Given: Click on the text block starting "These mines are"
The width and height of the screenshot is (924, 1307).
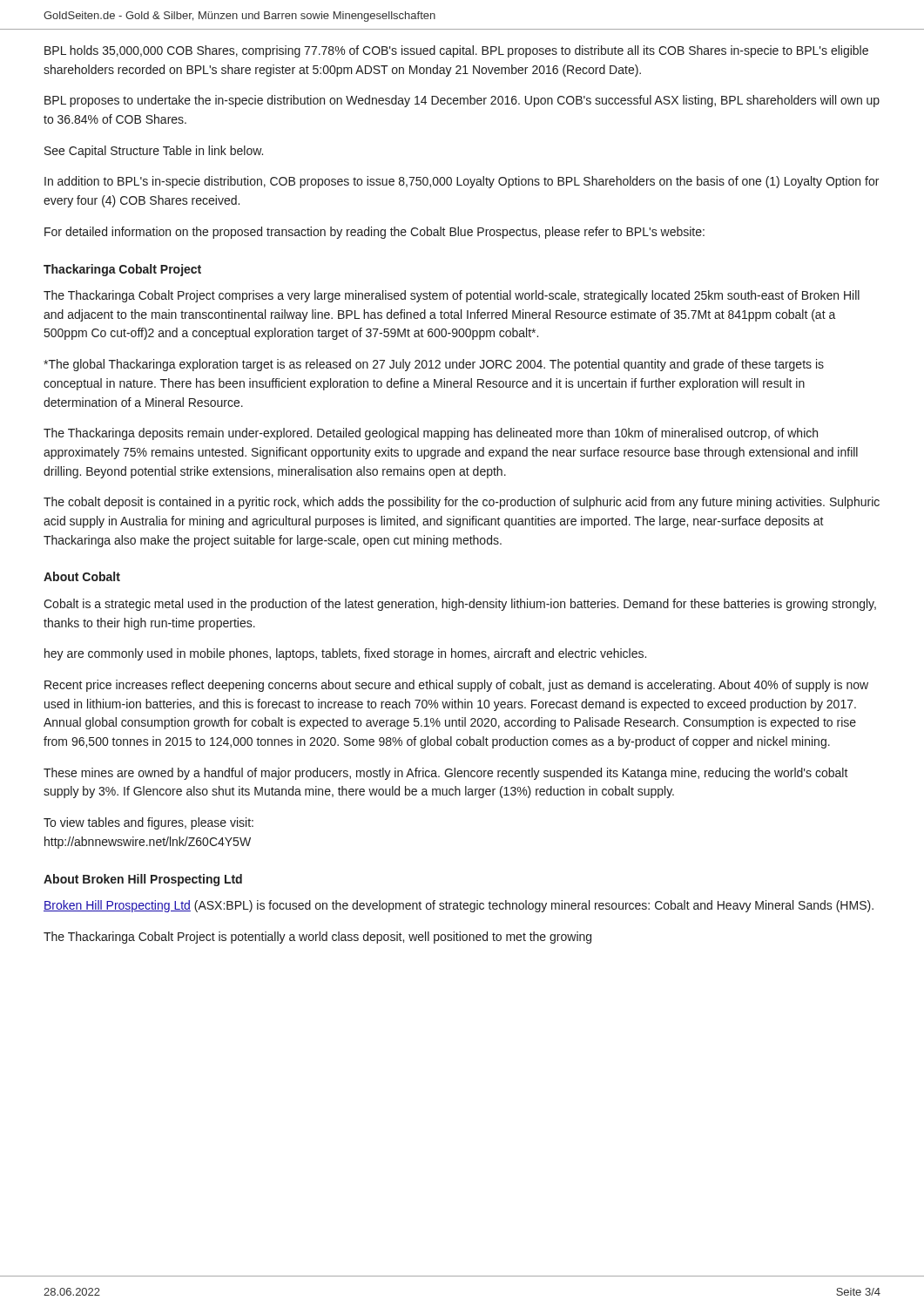Looking at the screenshot, I should (x=446, y=782).
